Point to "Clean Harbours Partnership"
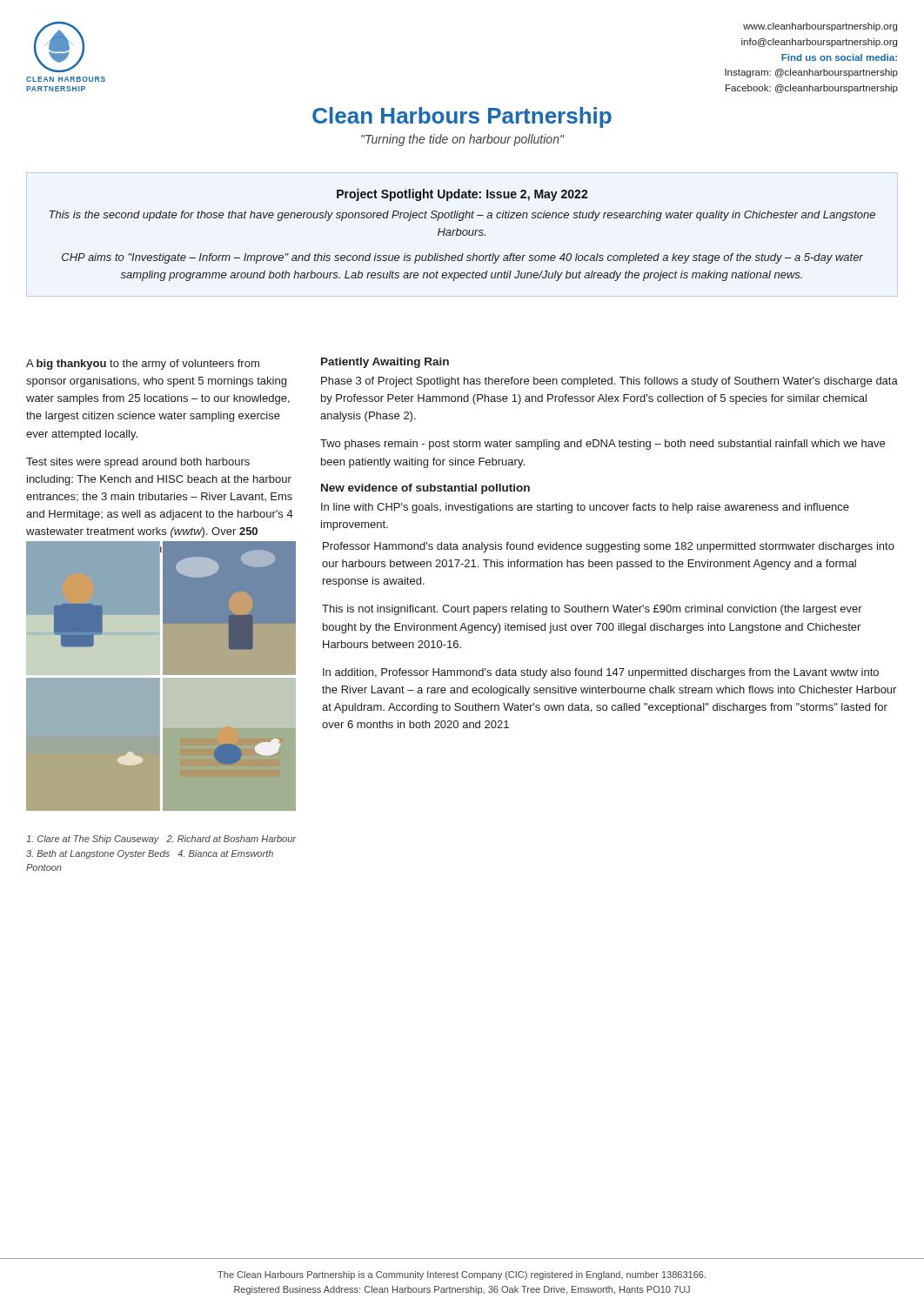 pyautogui.click(x=462, y=116)
